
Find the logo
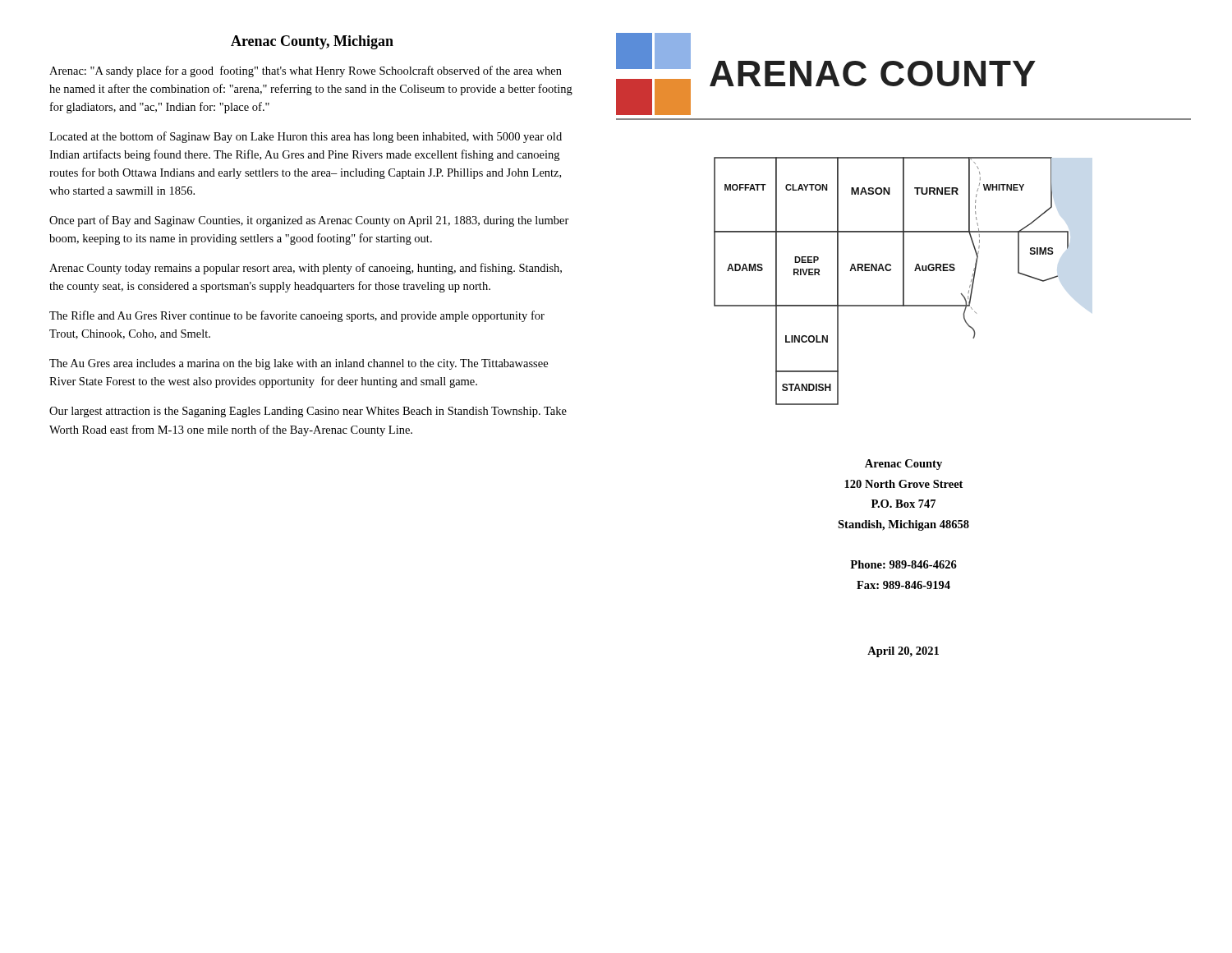click(903, 74)
